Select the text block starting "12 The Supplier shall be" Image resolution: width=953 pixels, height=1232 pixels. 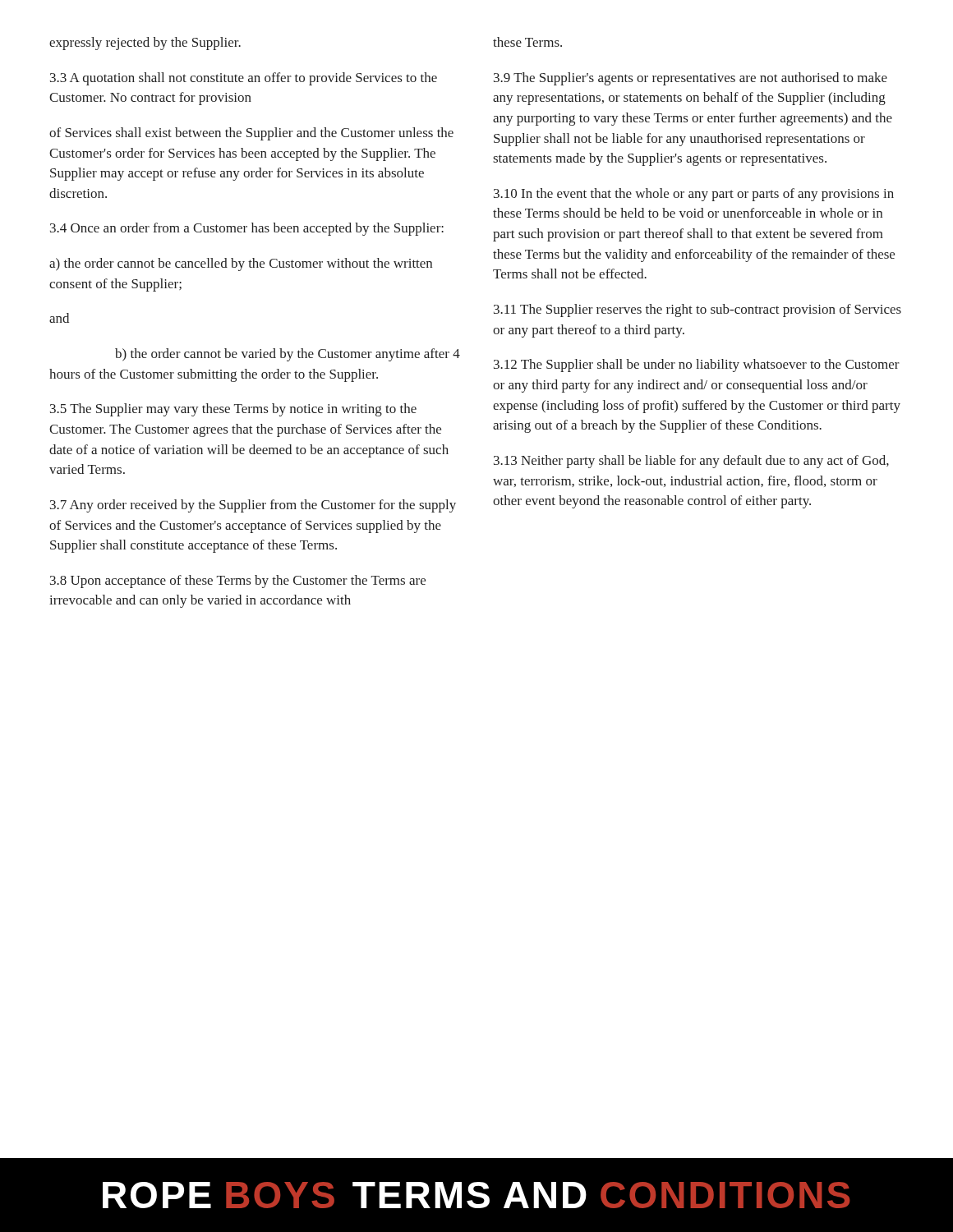point(697,395)
